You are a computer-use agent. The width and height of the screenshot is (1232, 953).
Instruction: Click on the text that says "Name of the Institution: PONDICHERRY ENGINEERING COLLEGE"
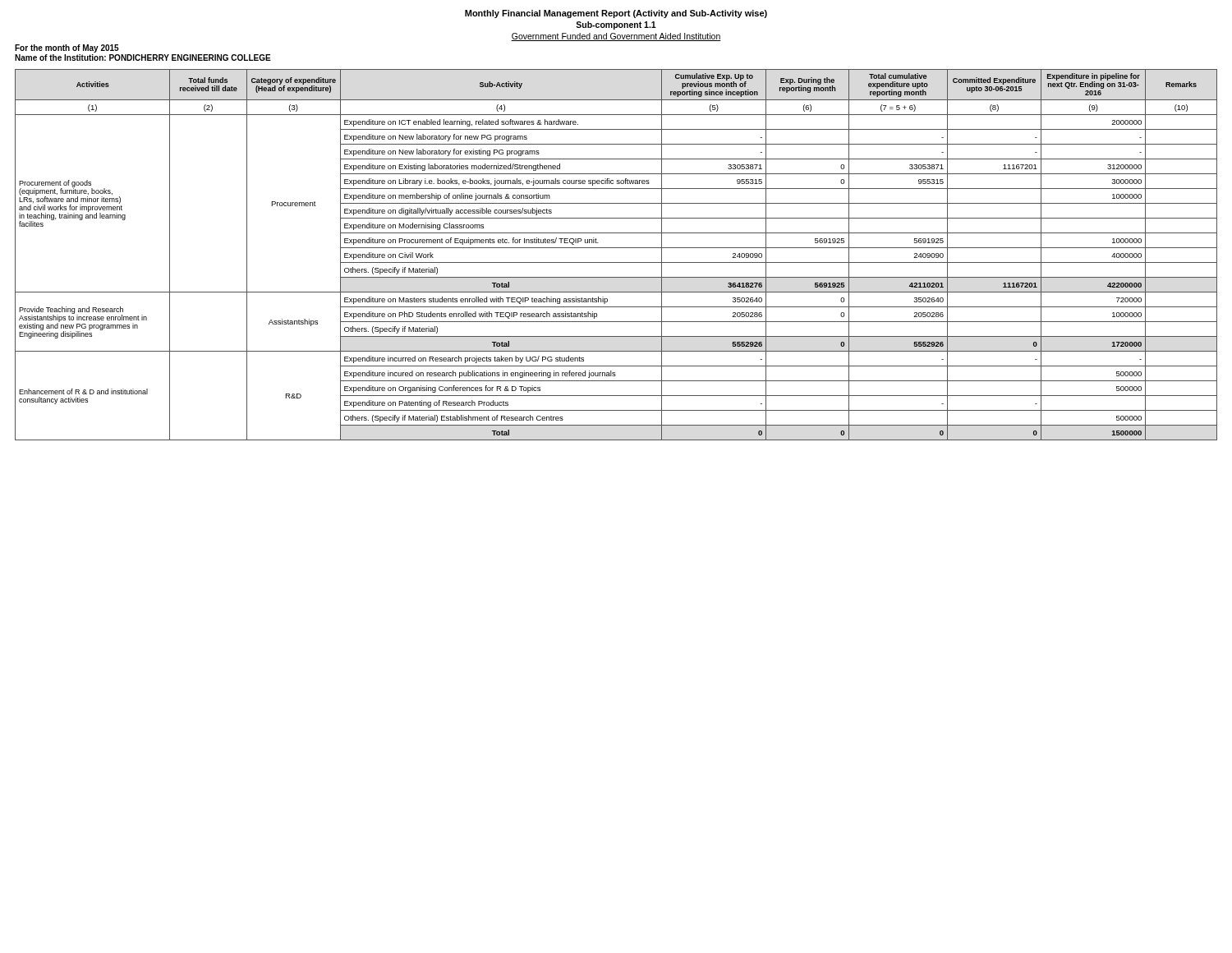(x=143, y=58)
